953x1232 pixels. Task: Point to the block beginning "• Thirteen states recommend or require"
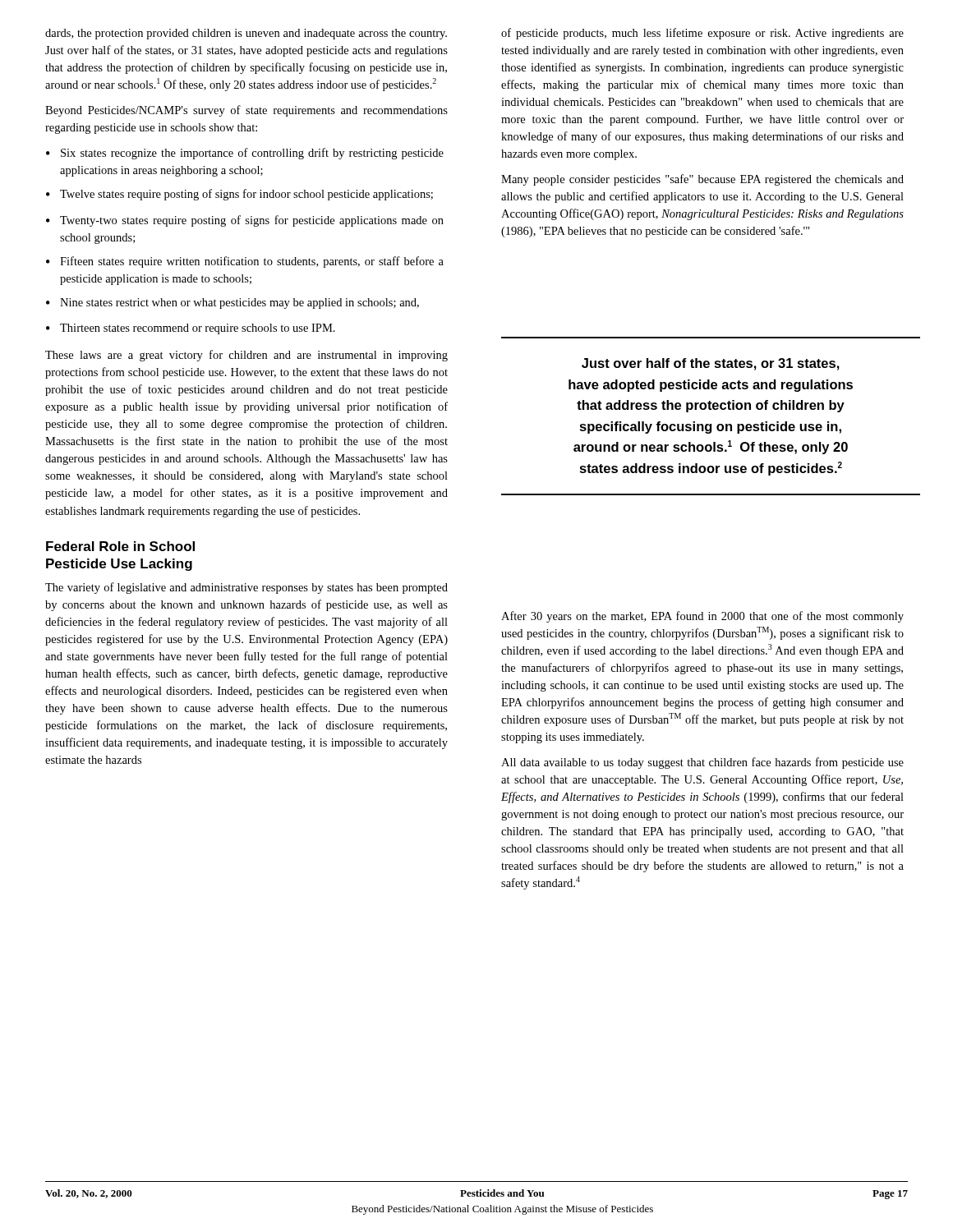244,329
